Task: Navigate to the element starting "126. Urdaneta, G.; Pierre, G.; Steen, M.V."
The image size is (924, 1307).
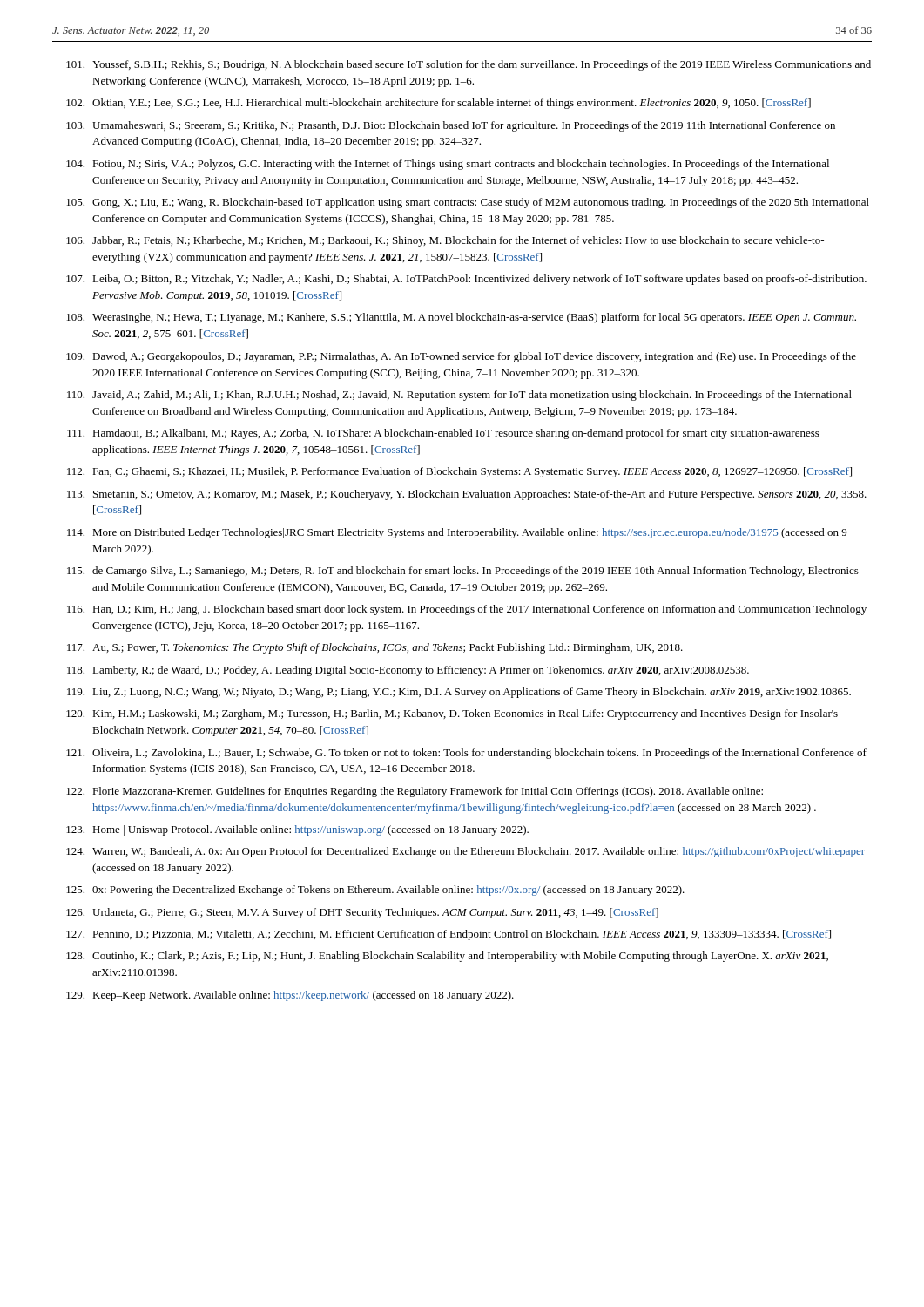Action: (x=462, y=912)
